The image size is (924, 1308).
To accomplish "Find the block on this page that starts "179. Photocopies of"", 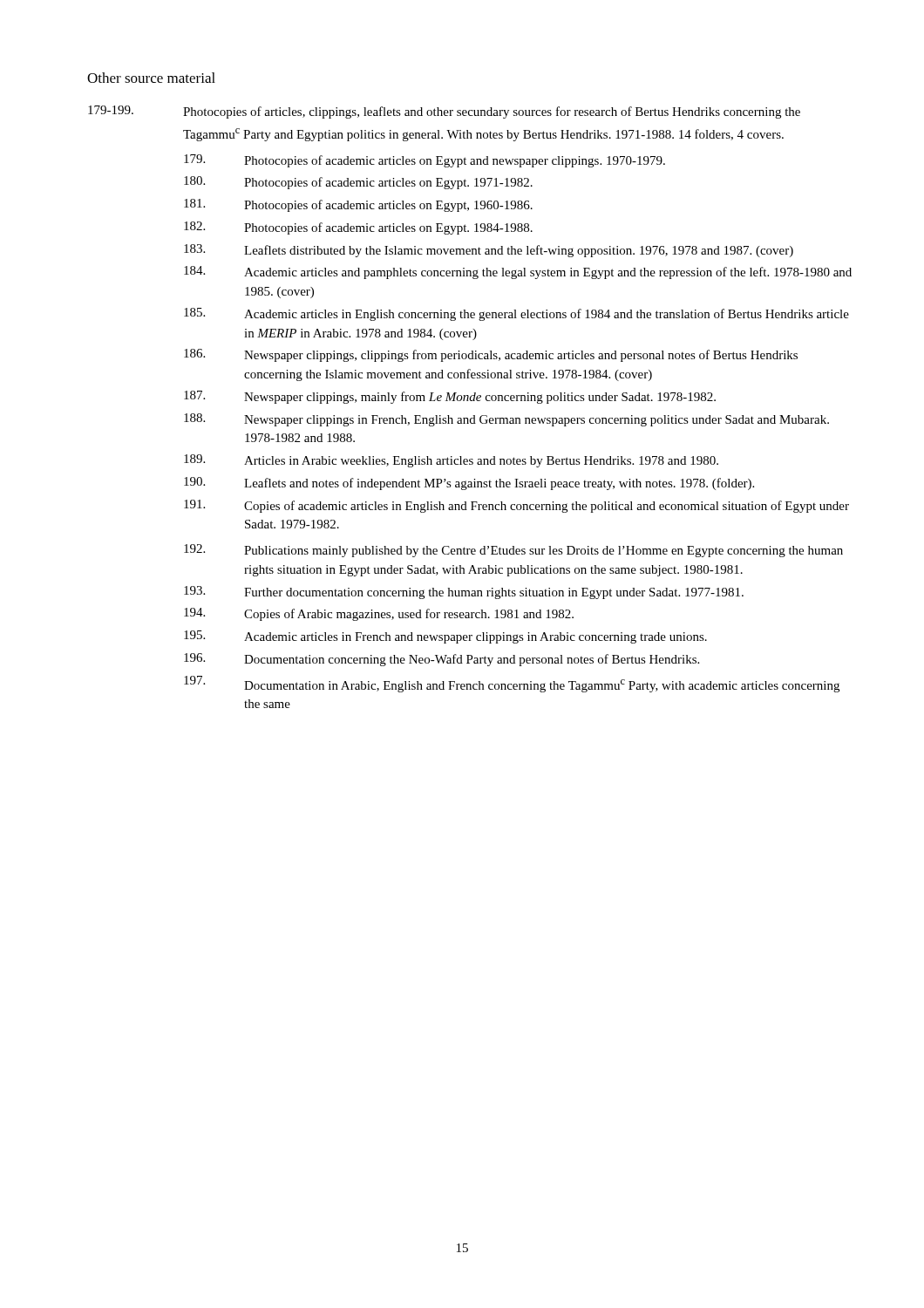I will click(x=519, y=161).
